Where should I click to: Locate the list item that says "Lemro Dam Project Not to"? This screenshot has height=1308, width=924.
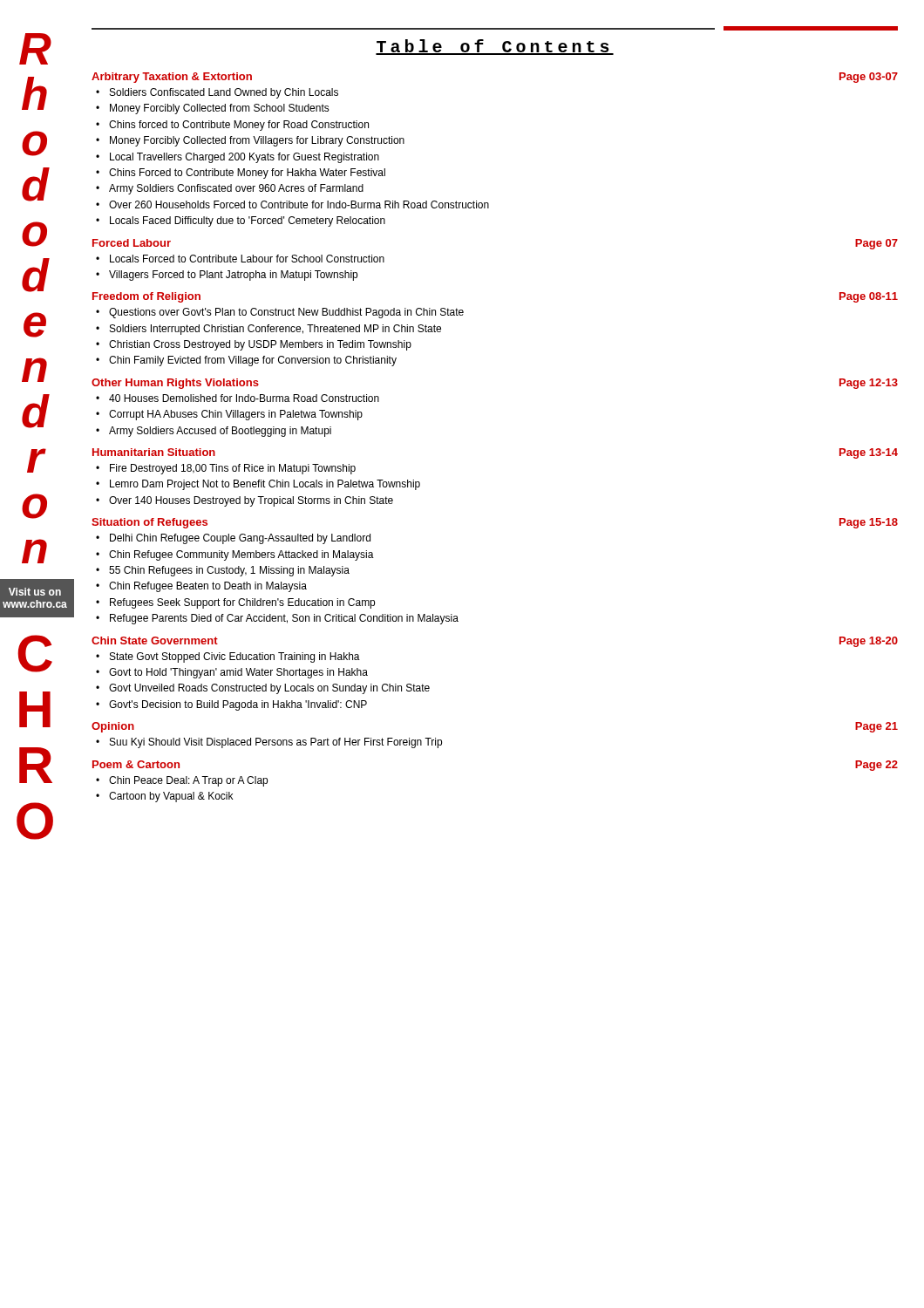point(265,484)
